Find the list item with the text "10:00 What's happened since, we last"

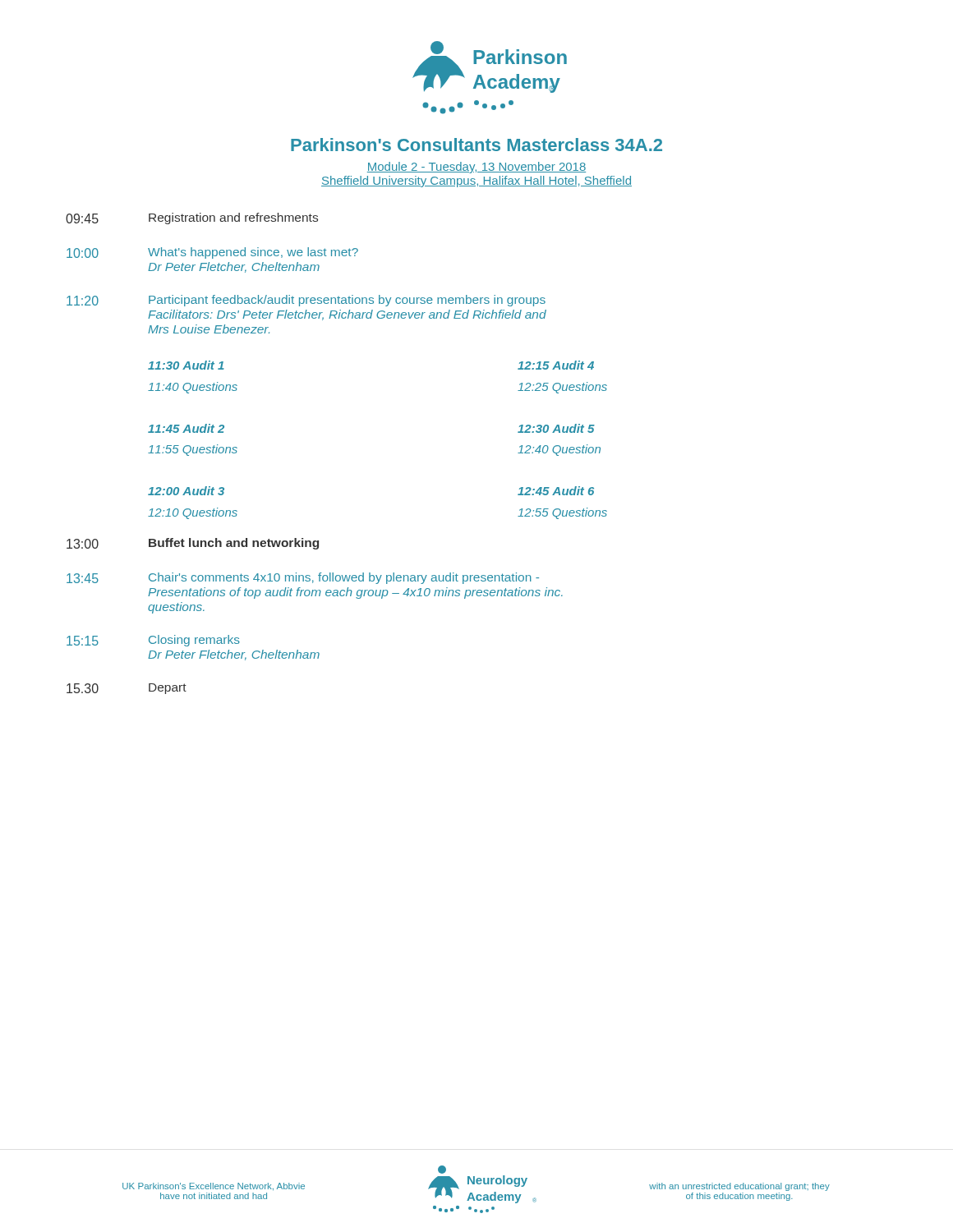click(x=212, y=253)
